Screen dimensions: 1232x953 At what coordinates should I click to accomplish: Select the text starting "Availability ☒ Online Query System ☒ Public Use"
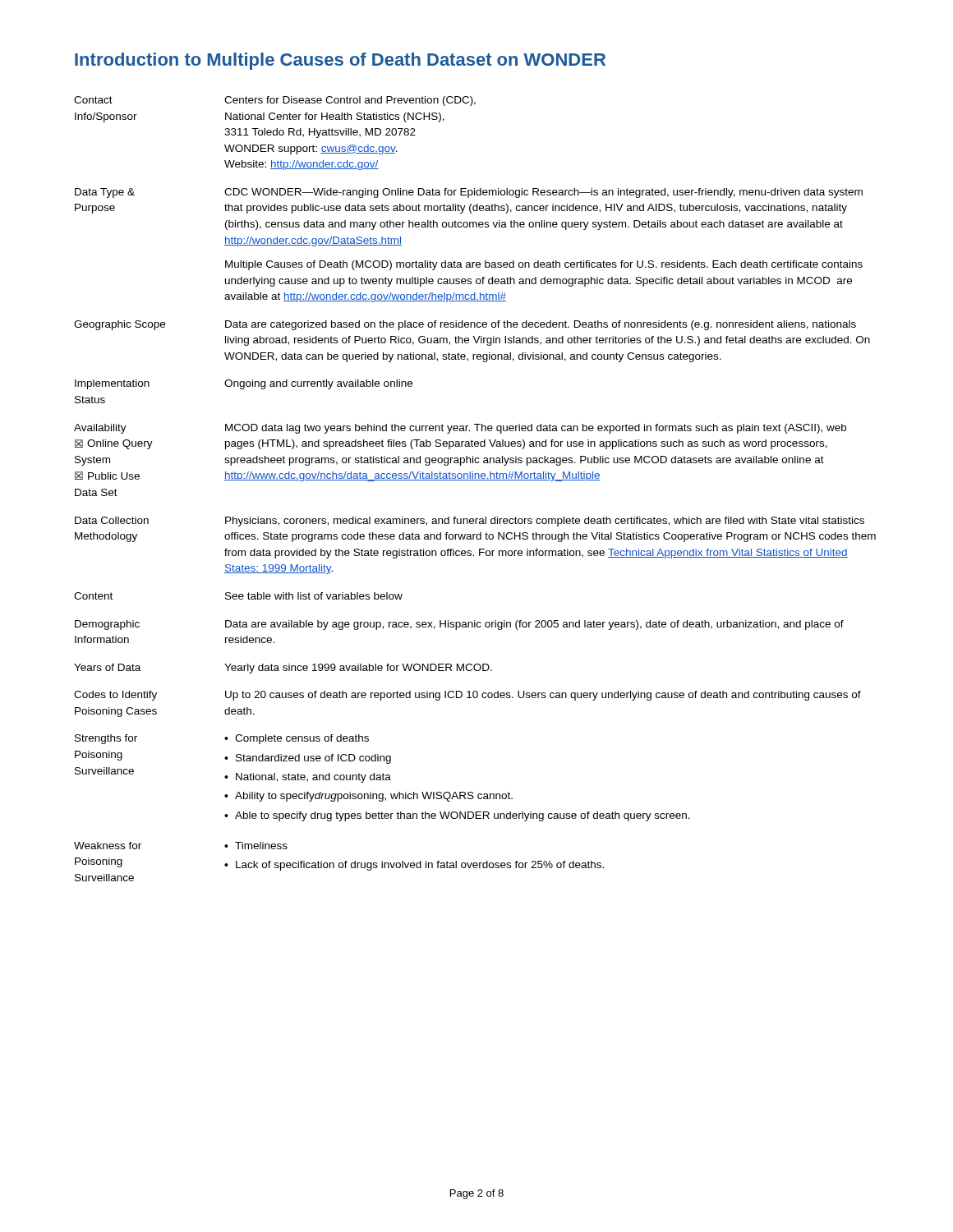click(x=476, y=460)
